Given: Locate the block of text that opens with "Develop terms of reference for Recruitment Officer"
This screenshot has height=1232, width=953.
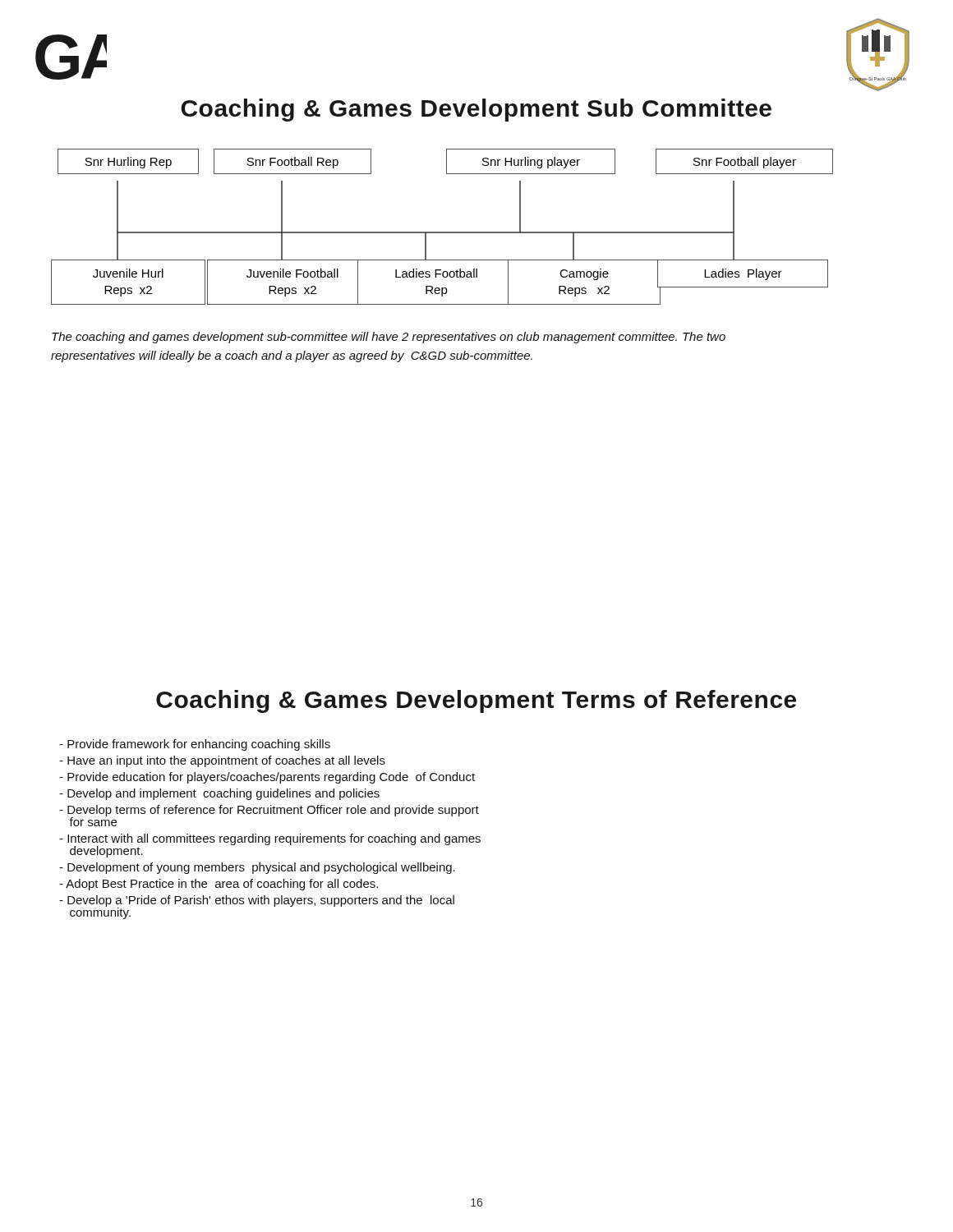Looking at the screenshot, I should pyautogui.click(x=269, y=816).
